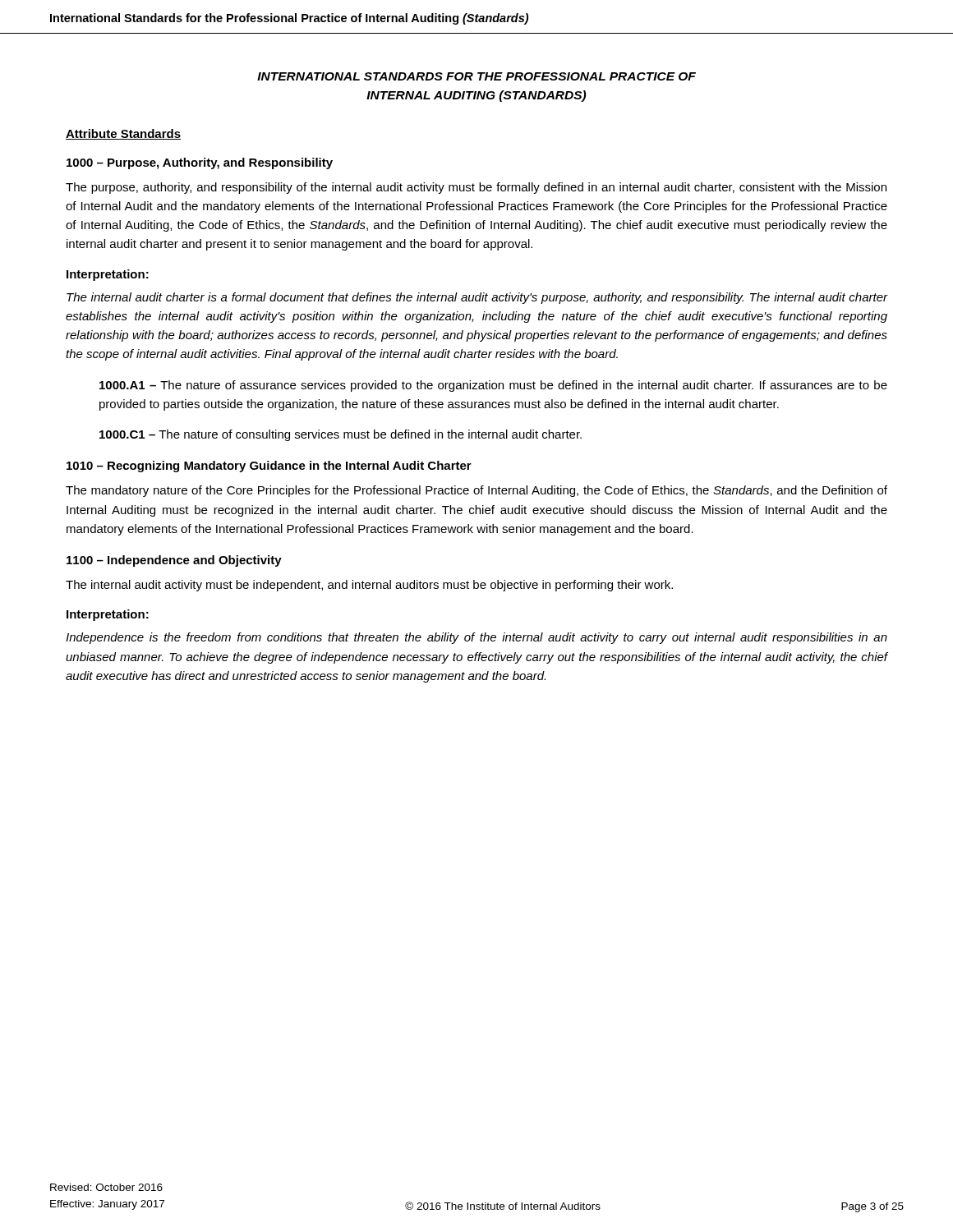Point to the block starting "1000 – Purpose, Authority, and"
This screenshot has height=1232, width=953.
pyautogui.click(x=199, y=162)
